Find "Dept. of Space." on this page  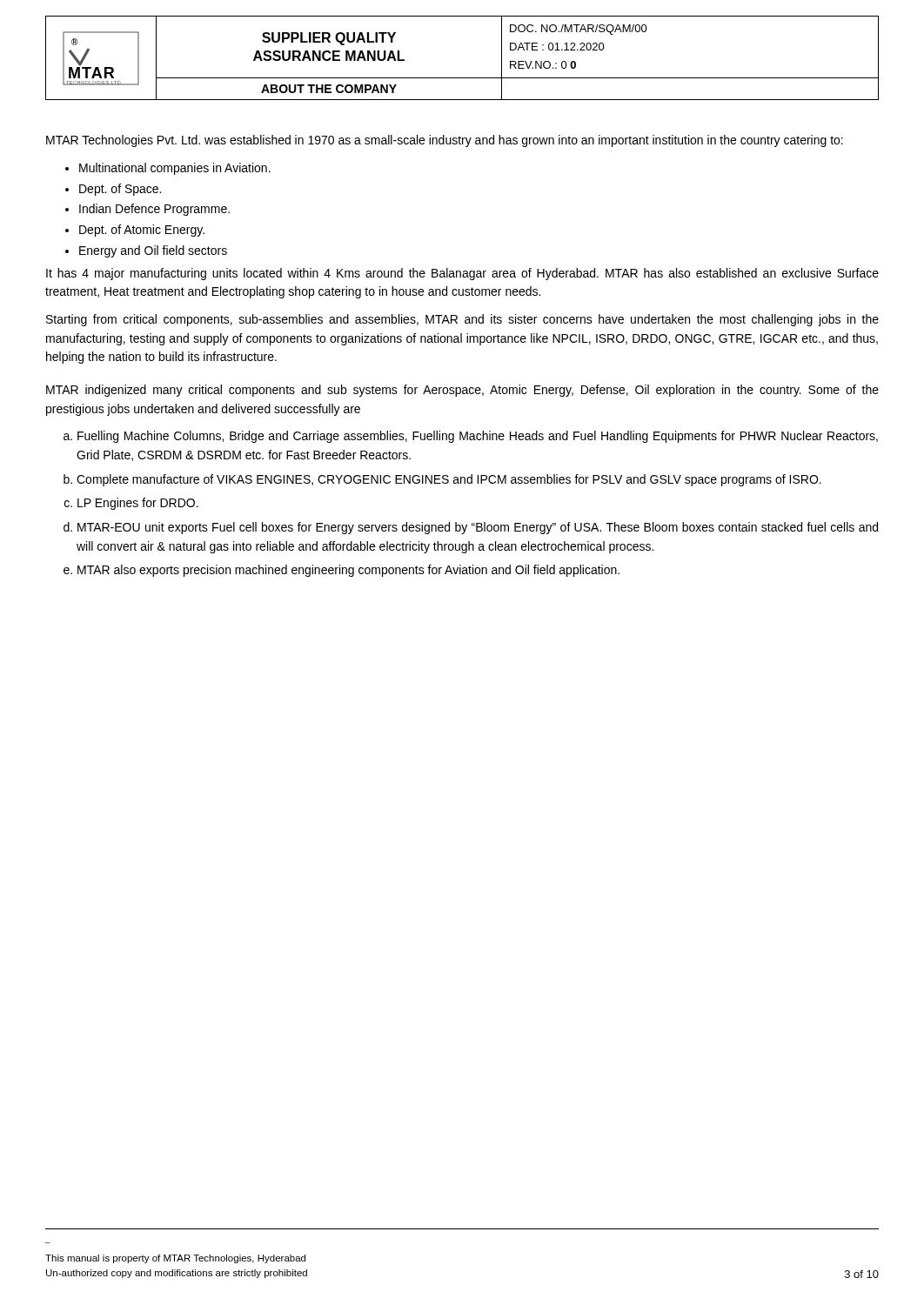[120, 189]
